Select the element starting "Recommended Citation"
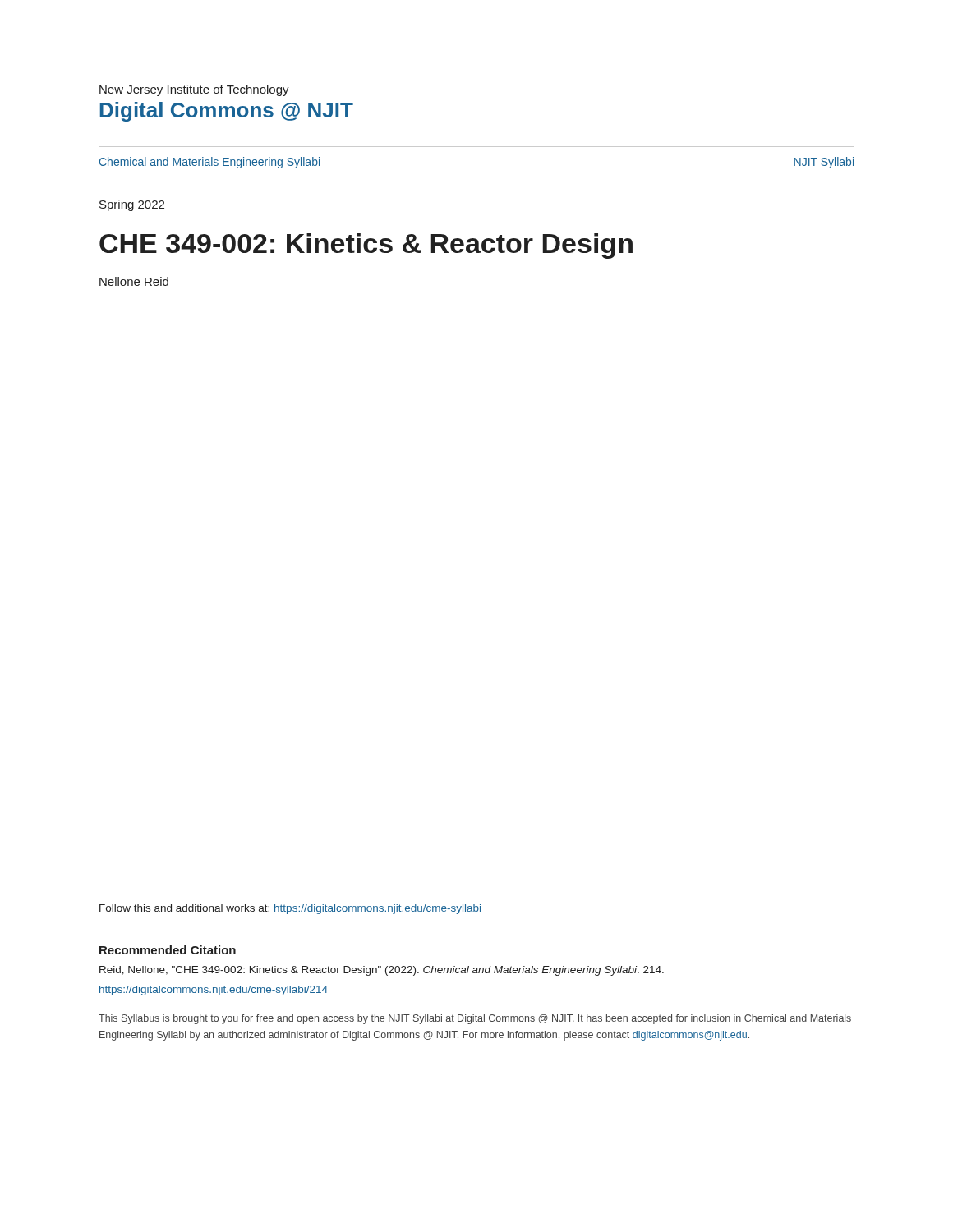This screenshot has height=1232, width=953. coord(167,950)
